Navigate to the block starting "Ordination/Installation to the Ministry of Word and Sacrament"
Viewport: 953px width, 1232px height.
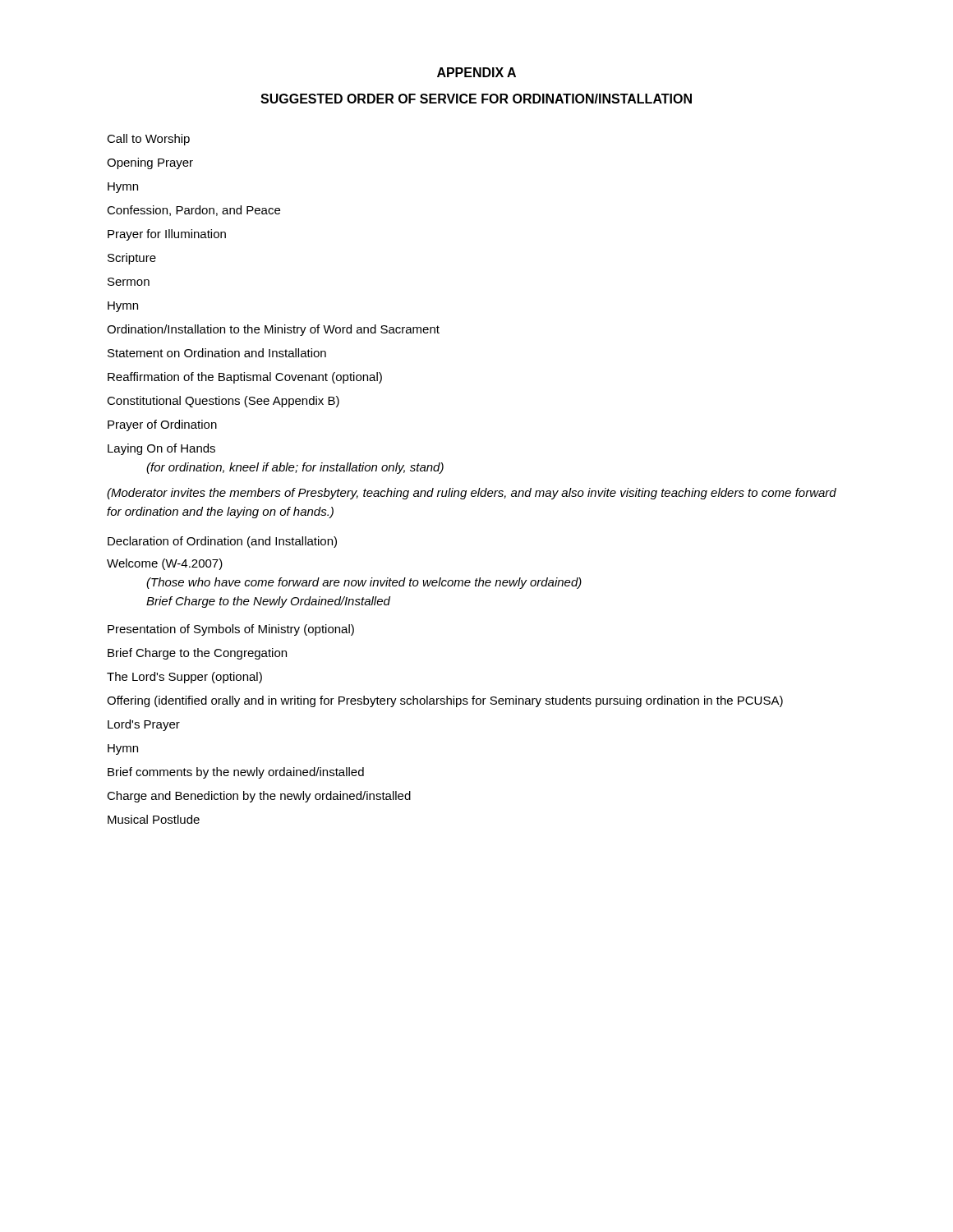click(x=273, y=329)
